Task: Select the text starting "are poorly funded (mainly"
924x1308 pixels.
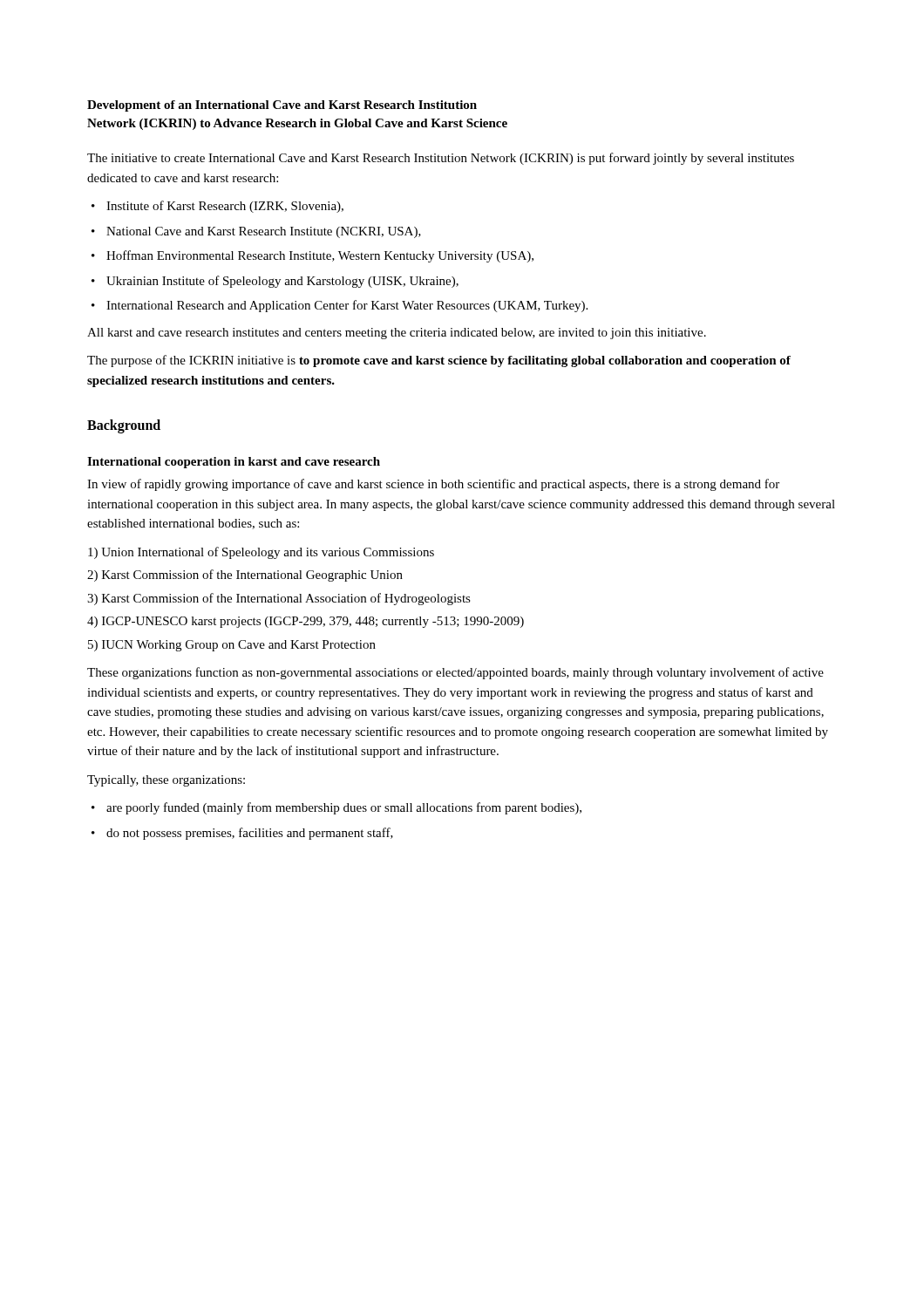Action: click(344, 807)
